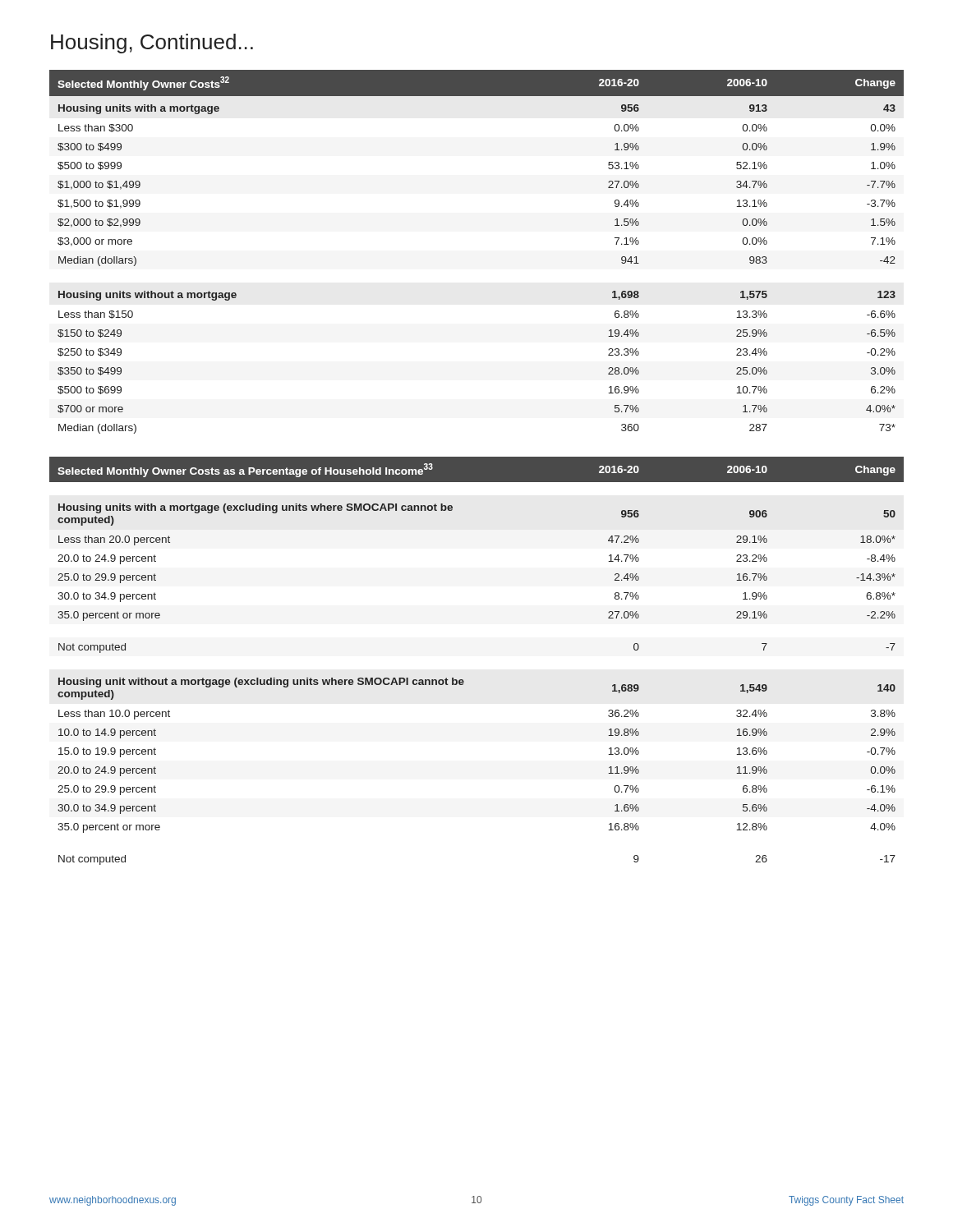Viewport: 953px width, 1232px height.
Task: Find the table that mentions "35.0 percent or more"
Action: pos(476,662)
